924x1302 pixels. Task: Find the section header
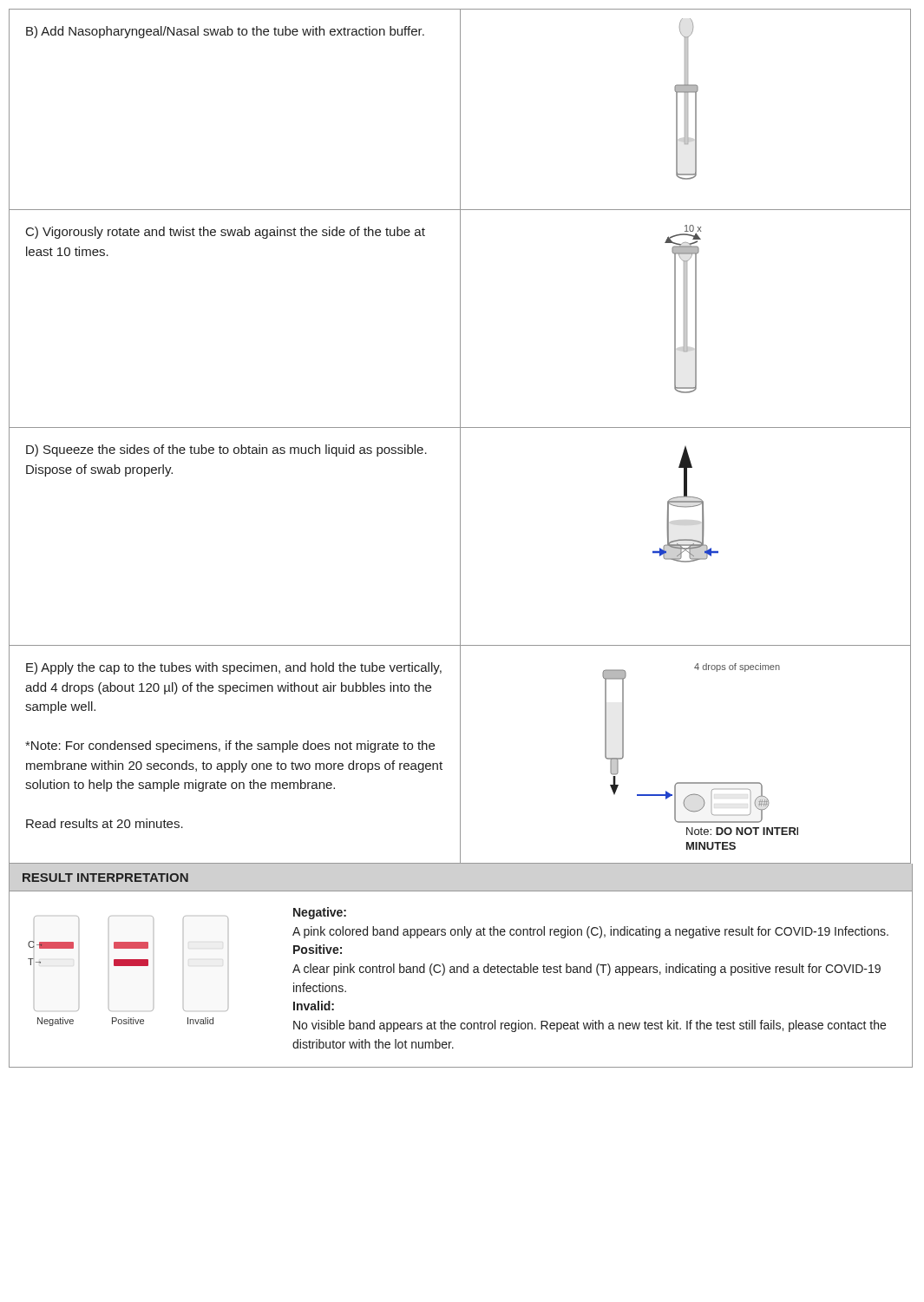105,877
